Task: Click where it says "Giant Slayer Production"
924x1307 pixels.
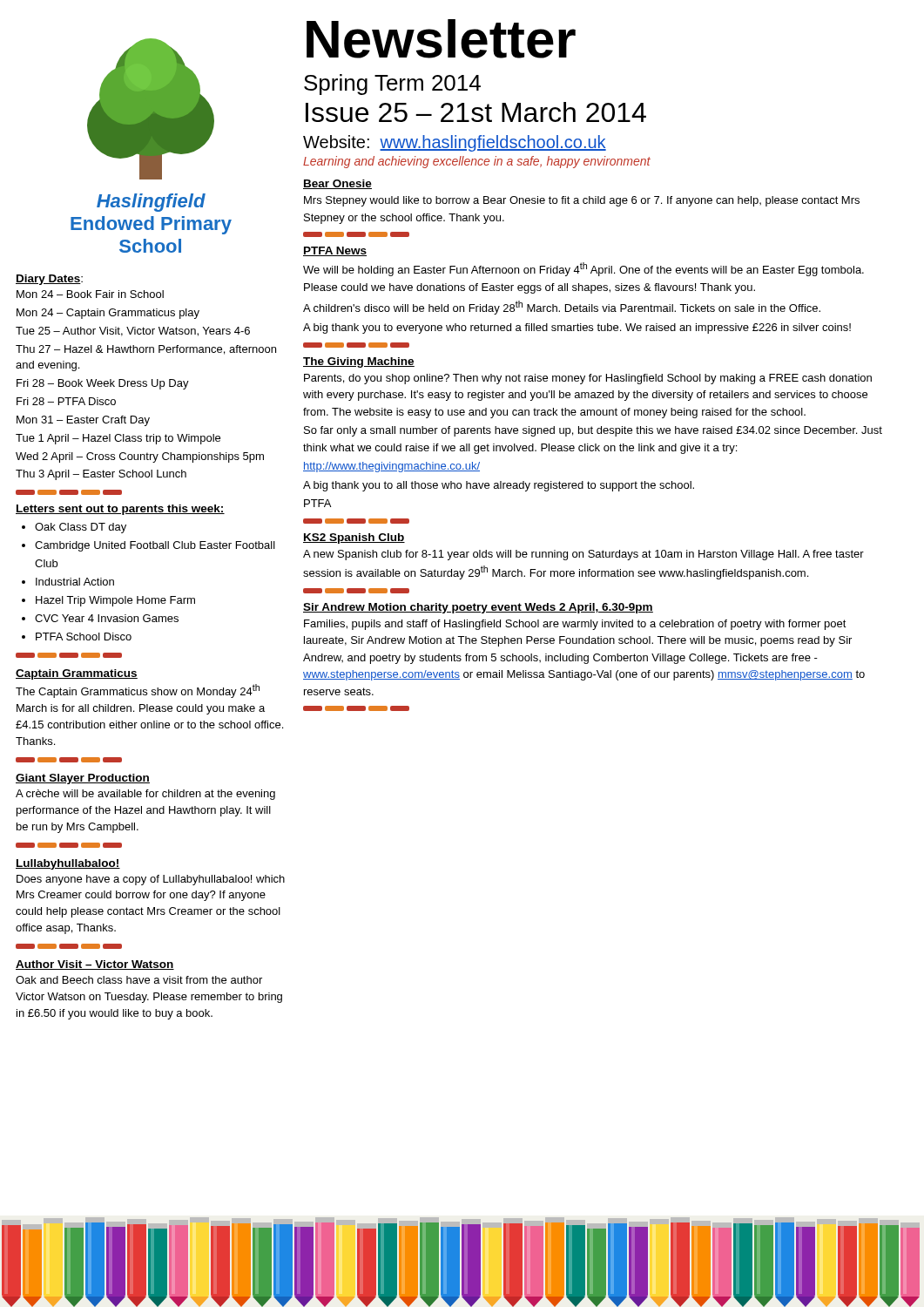Action: coord(83,778)
